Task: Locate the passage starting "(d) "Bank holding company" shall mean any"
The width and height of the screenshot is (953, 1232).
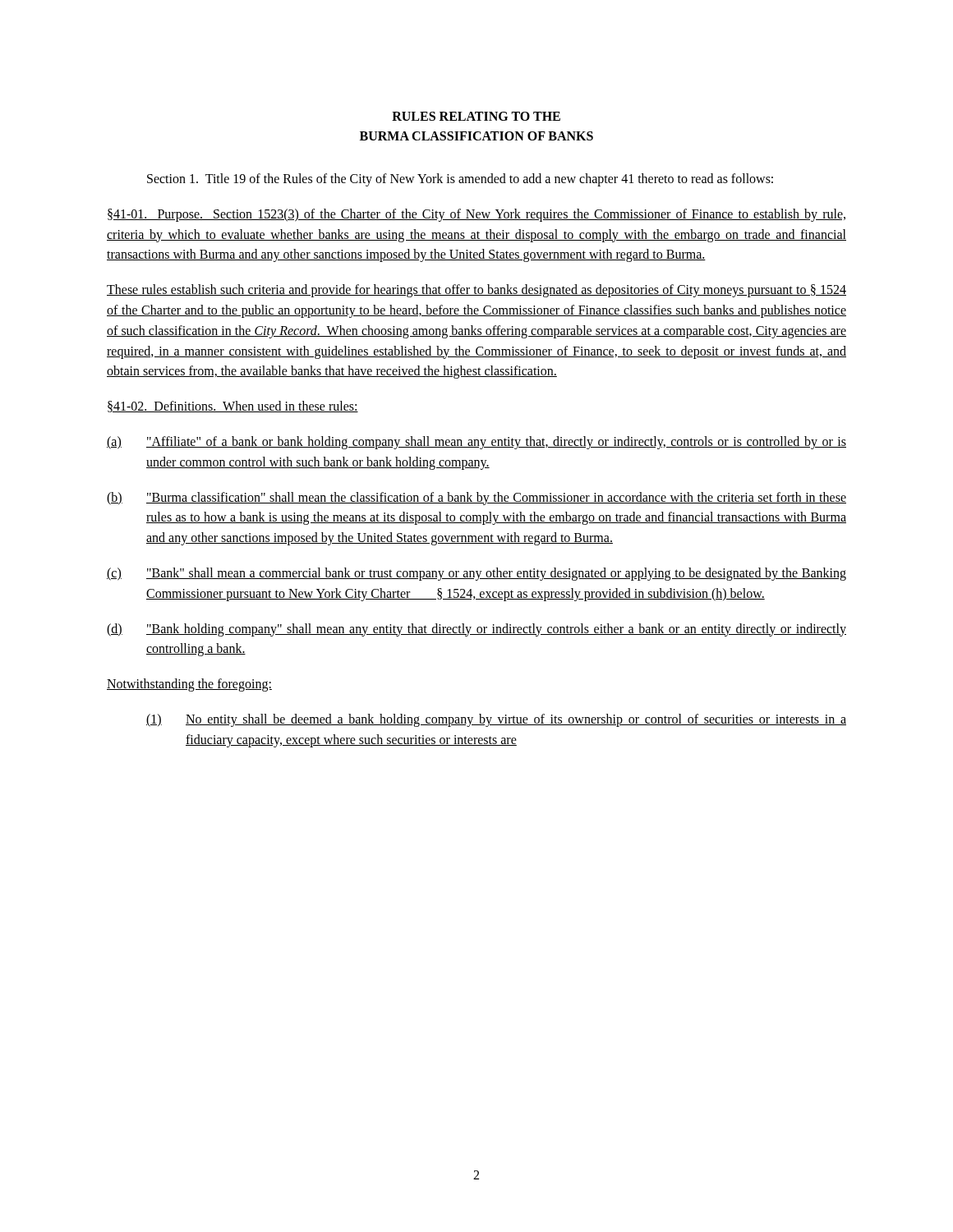Action: pos(476,639)
